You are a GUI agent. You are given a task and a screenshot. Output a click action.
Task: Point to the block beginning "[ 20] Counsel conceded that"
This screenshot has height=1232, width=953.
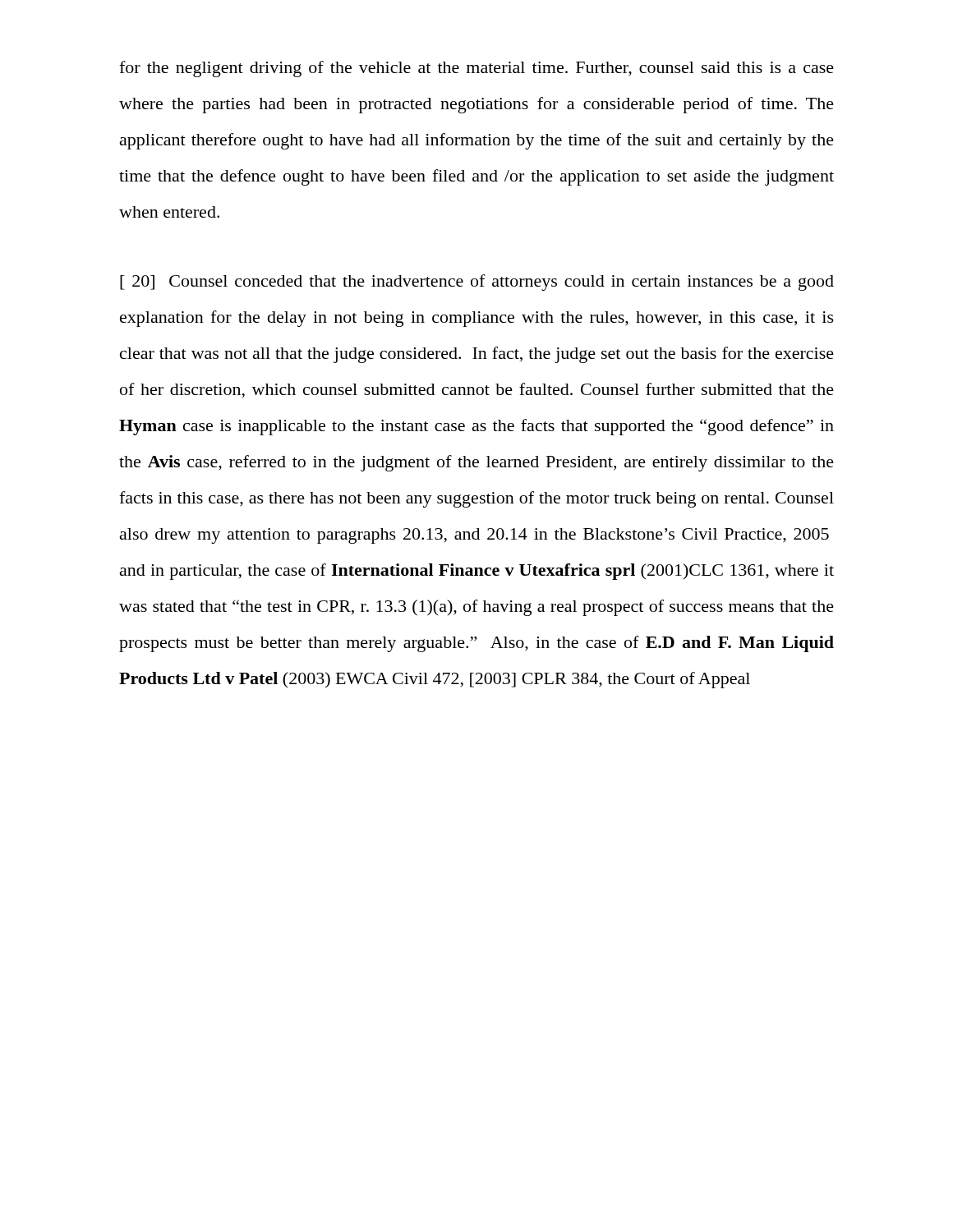[477, 283]
